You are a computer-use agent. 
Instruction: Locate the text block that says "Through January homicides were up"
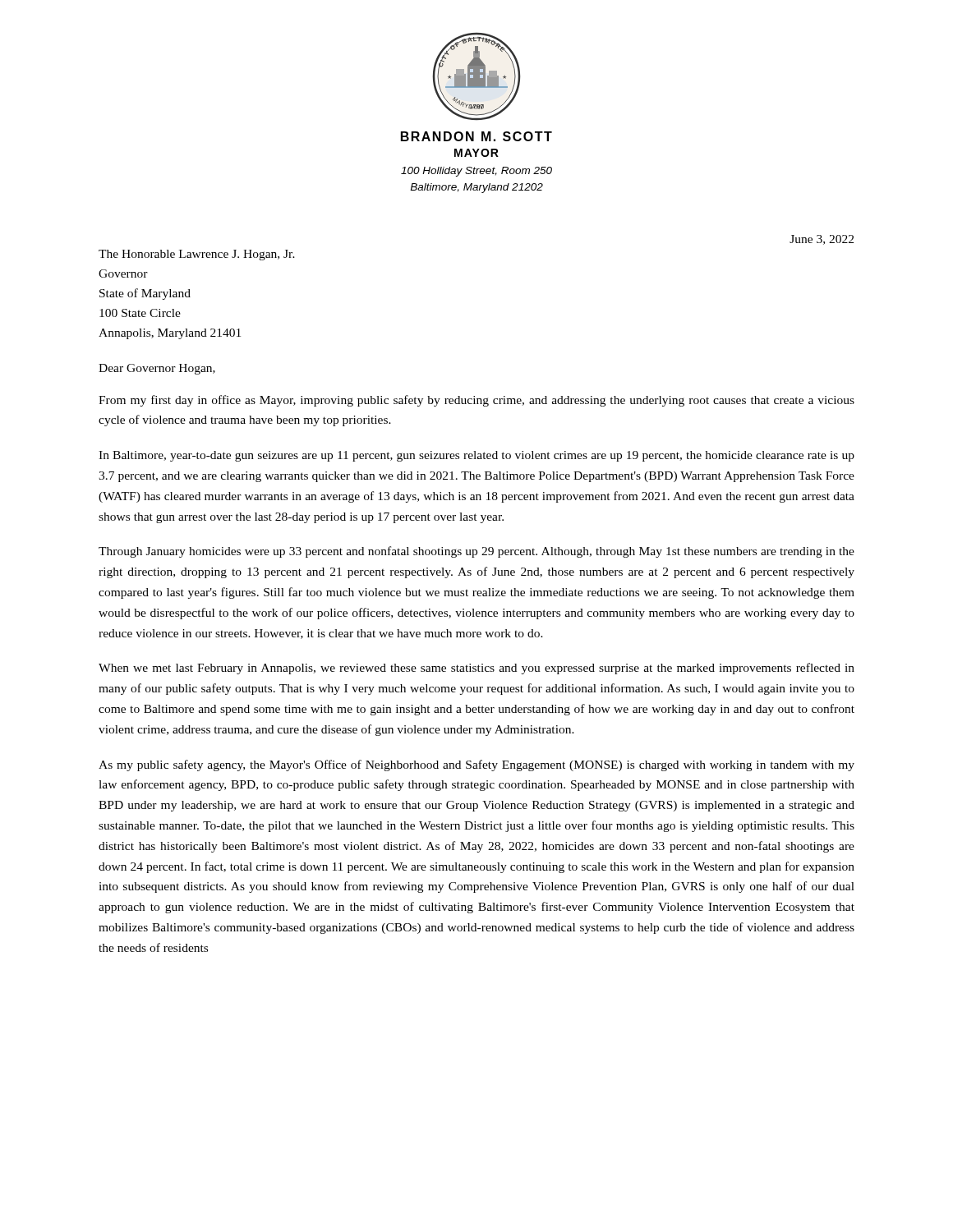(476, 592)
